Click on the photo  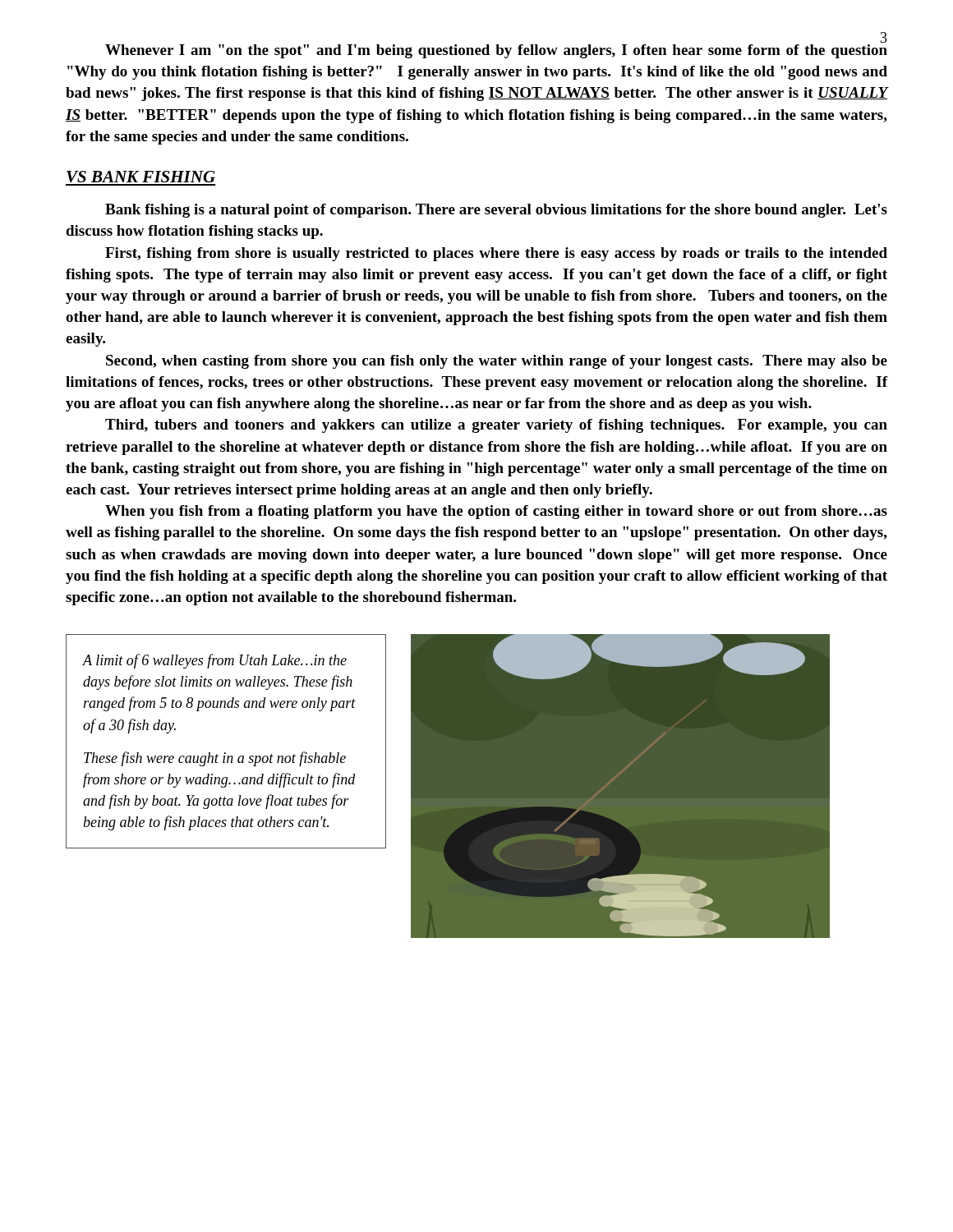pos(624,788)
